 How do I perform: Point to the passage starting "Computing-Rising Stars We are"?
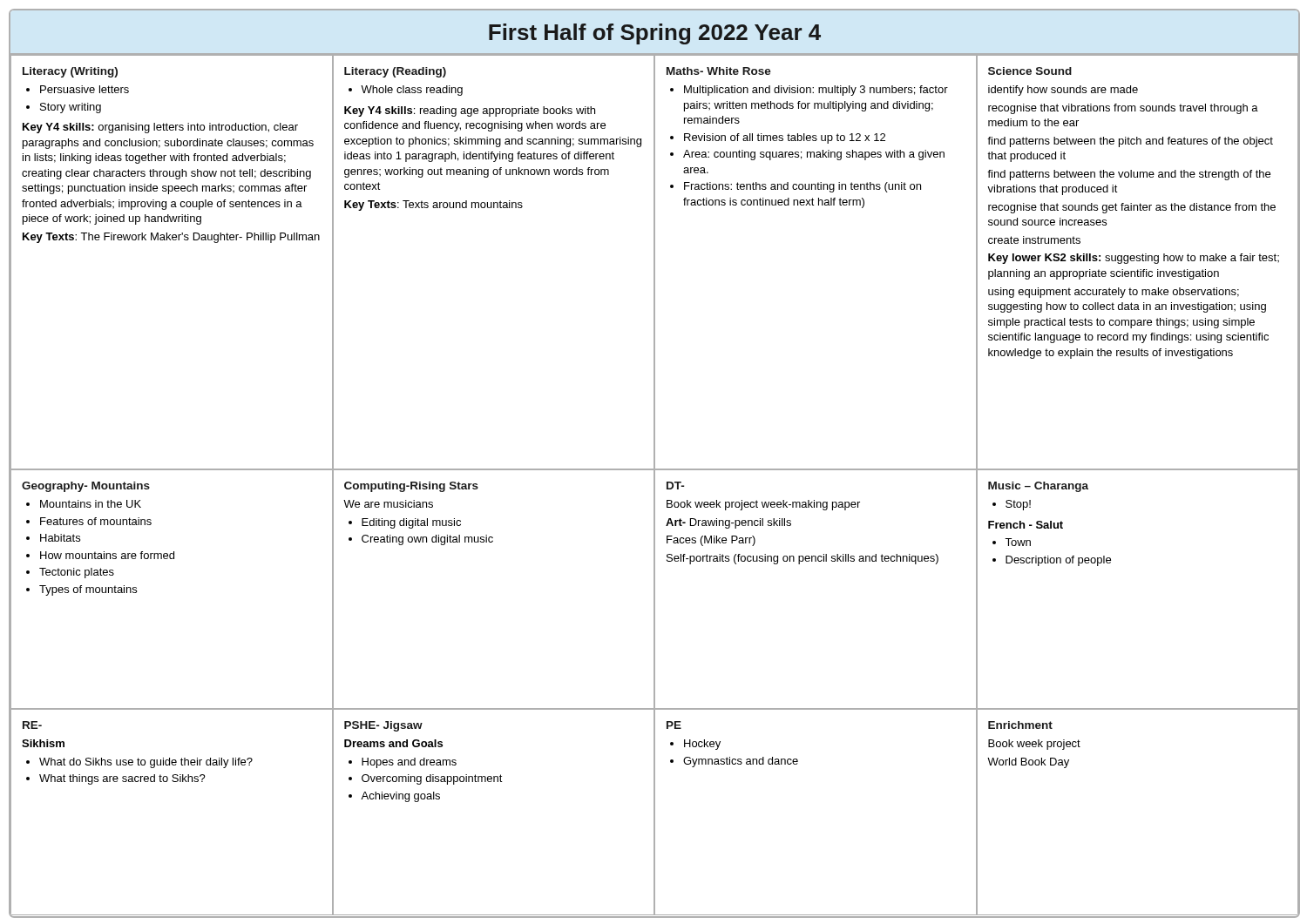point(411,487)
